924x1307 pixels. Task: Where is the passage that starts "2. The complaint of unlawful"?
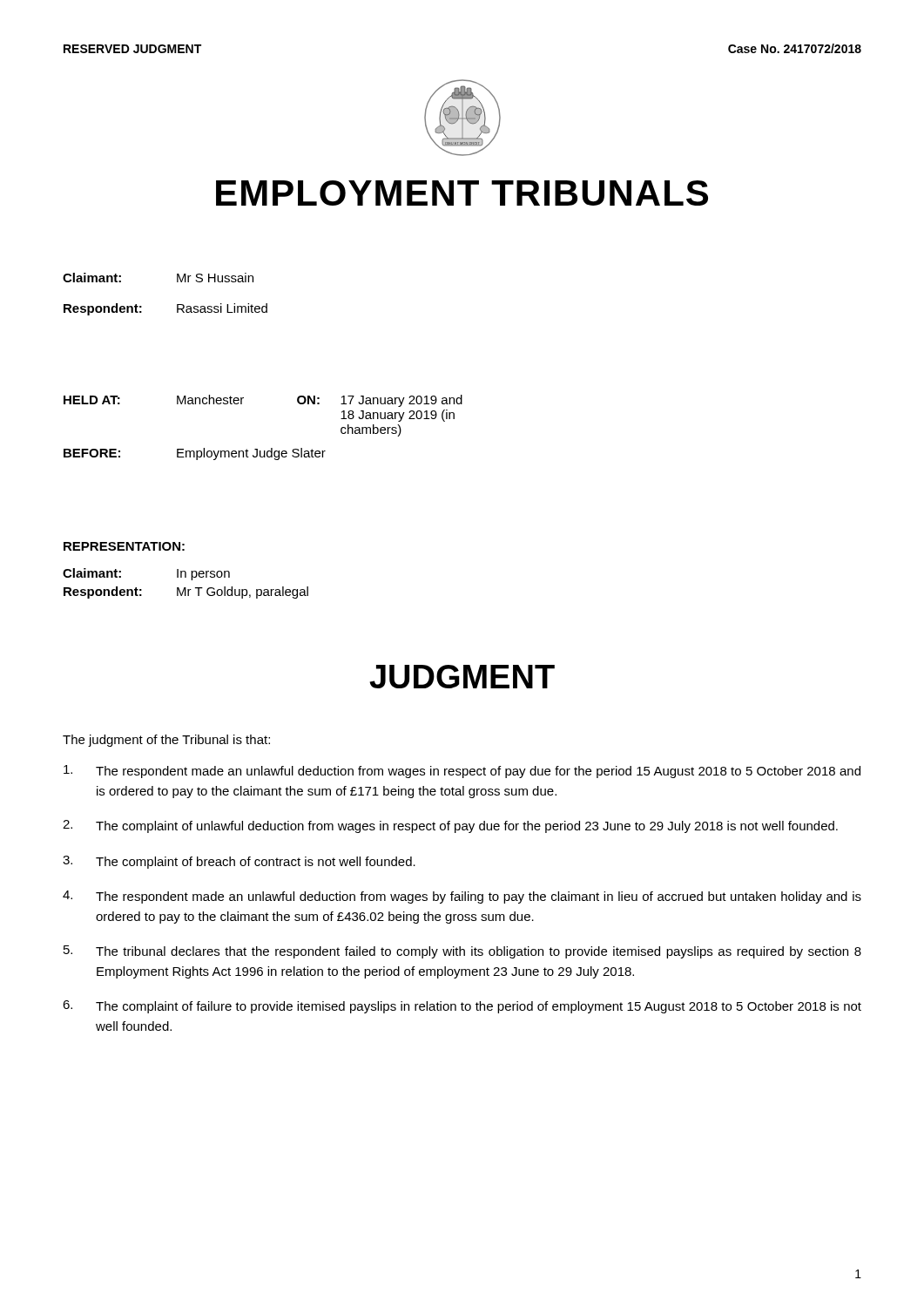(x=462, y=826)
